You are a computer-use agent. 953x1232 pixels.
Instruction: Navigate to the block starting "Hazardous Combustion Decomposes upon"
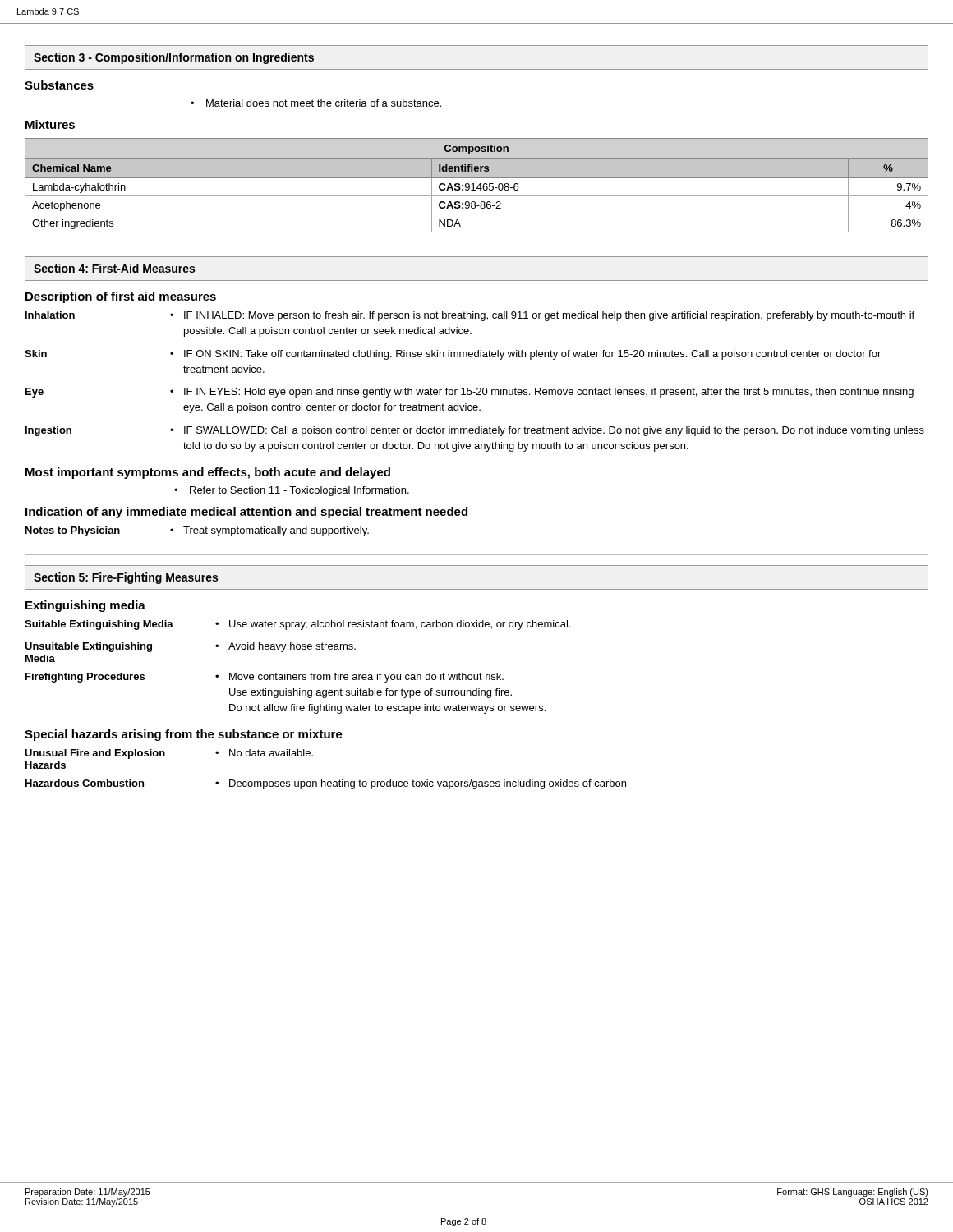click(476, 785)
